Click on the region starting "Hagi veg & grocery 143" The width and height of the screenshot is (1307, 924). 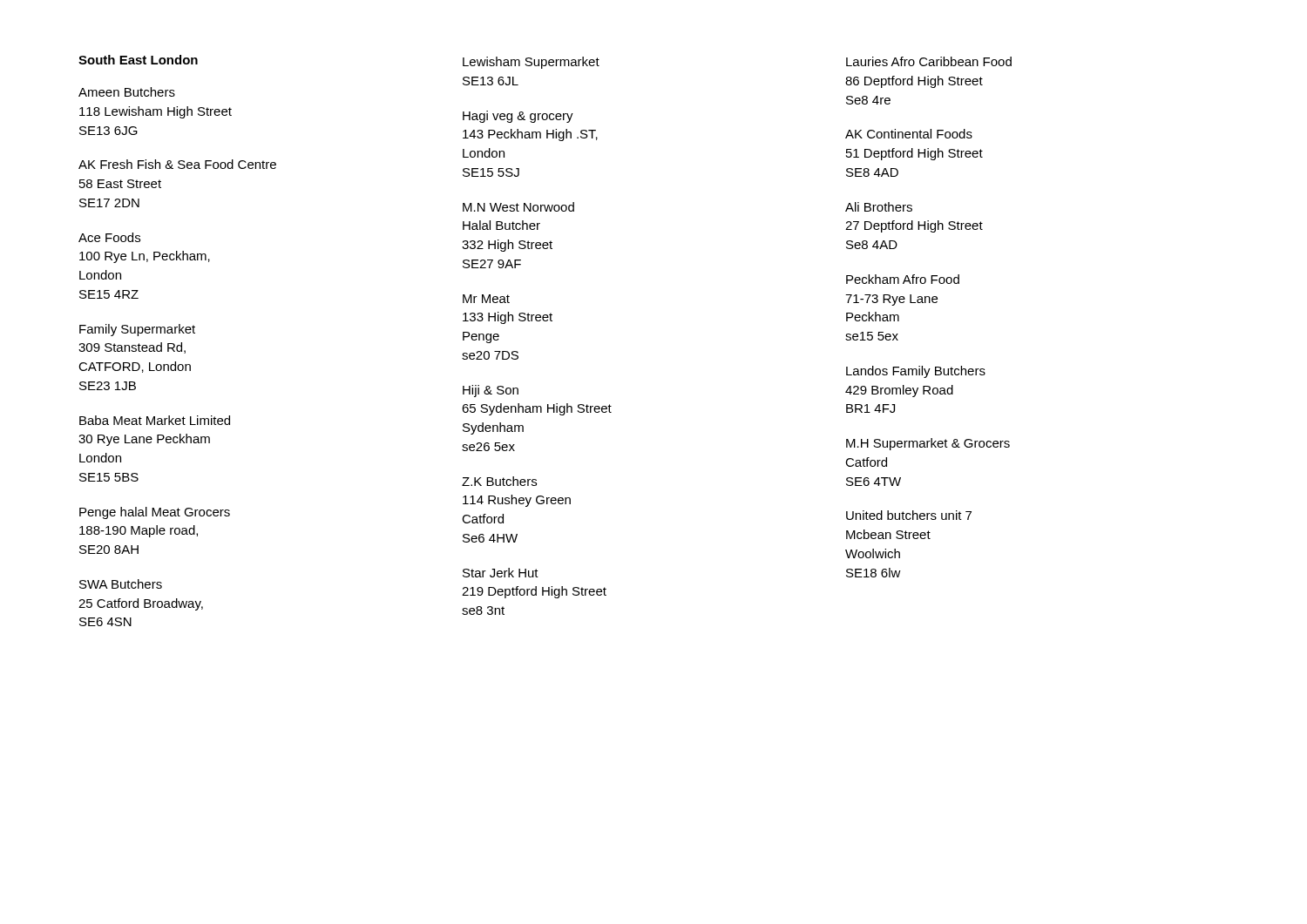coord(530,143)
